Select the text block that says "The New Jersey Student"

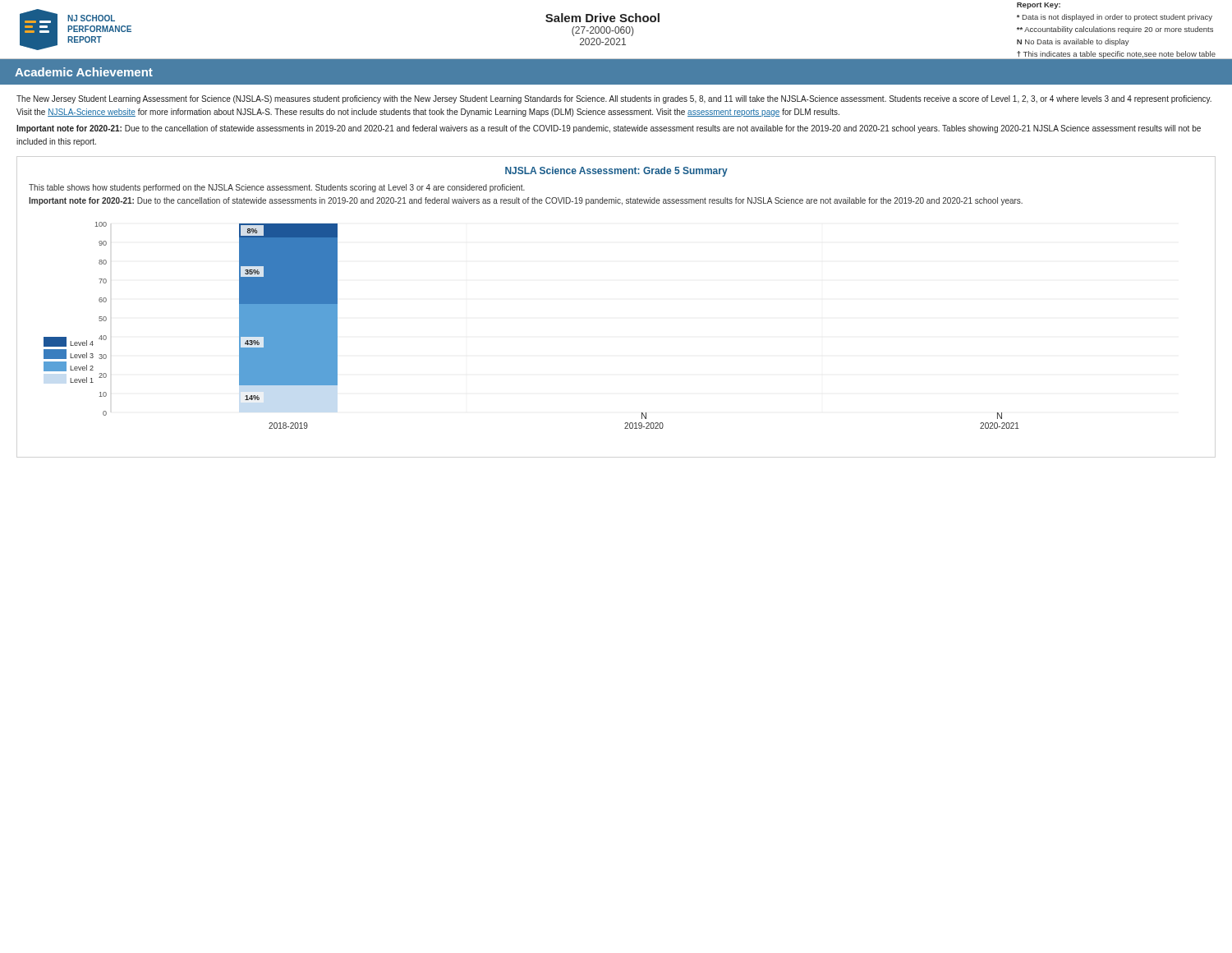[614, 105]
